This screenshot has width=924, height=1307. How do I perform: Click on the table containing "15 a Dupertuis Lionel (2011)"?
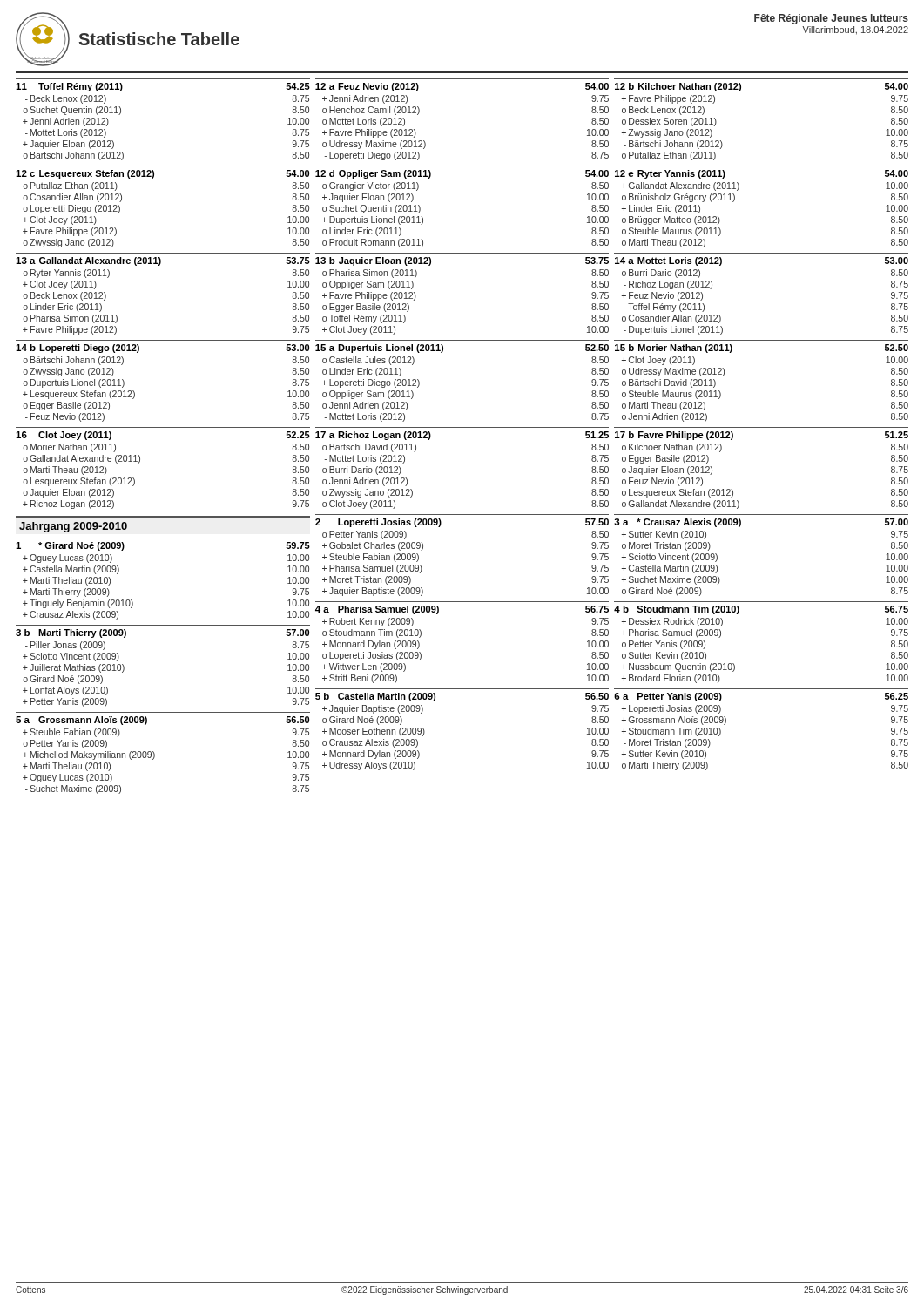[x=462, y=381]
